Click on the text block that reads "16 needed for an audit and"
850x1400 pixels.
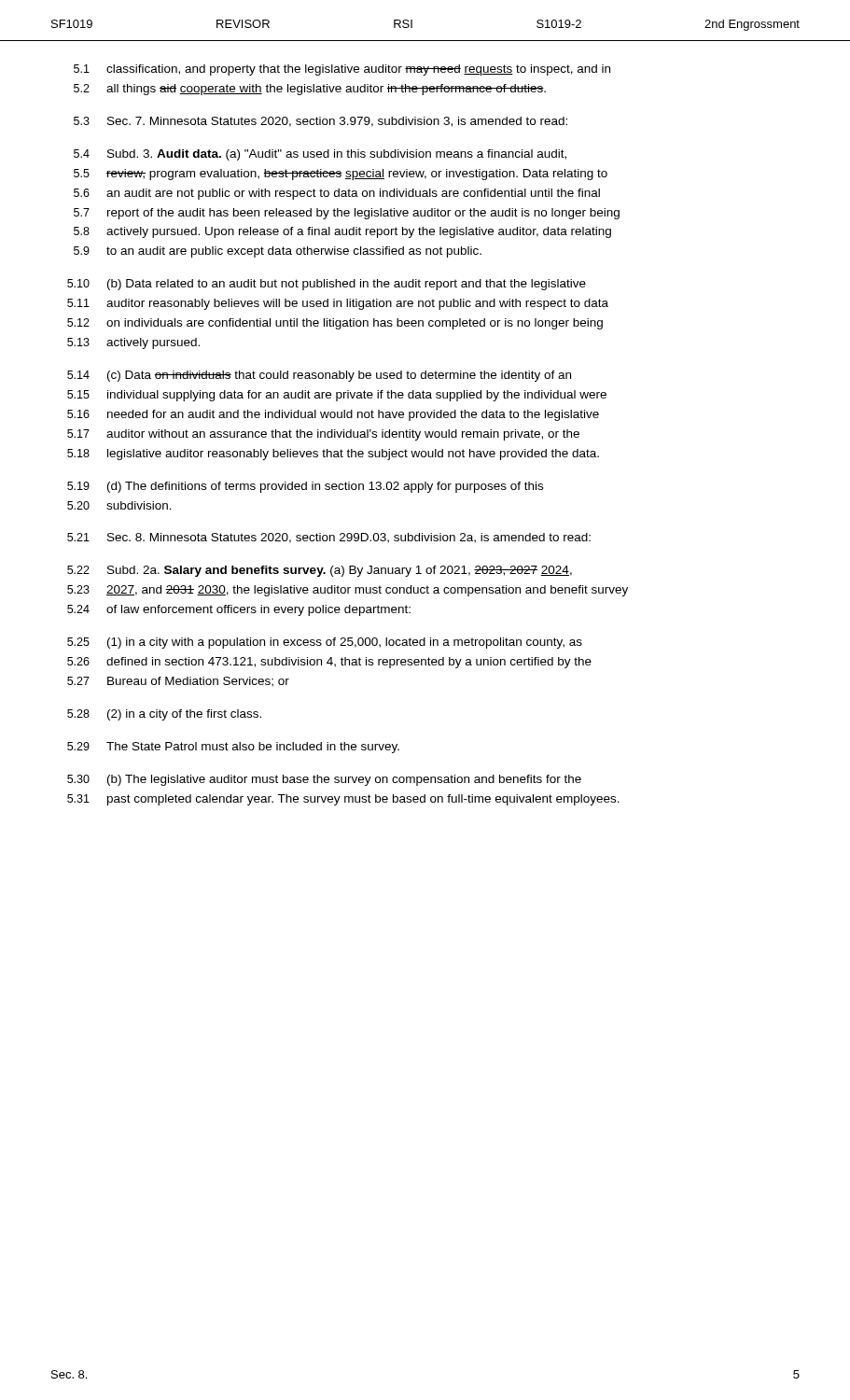(425, 415)
